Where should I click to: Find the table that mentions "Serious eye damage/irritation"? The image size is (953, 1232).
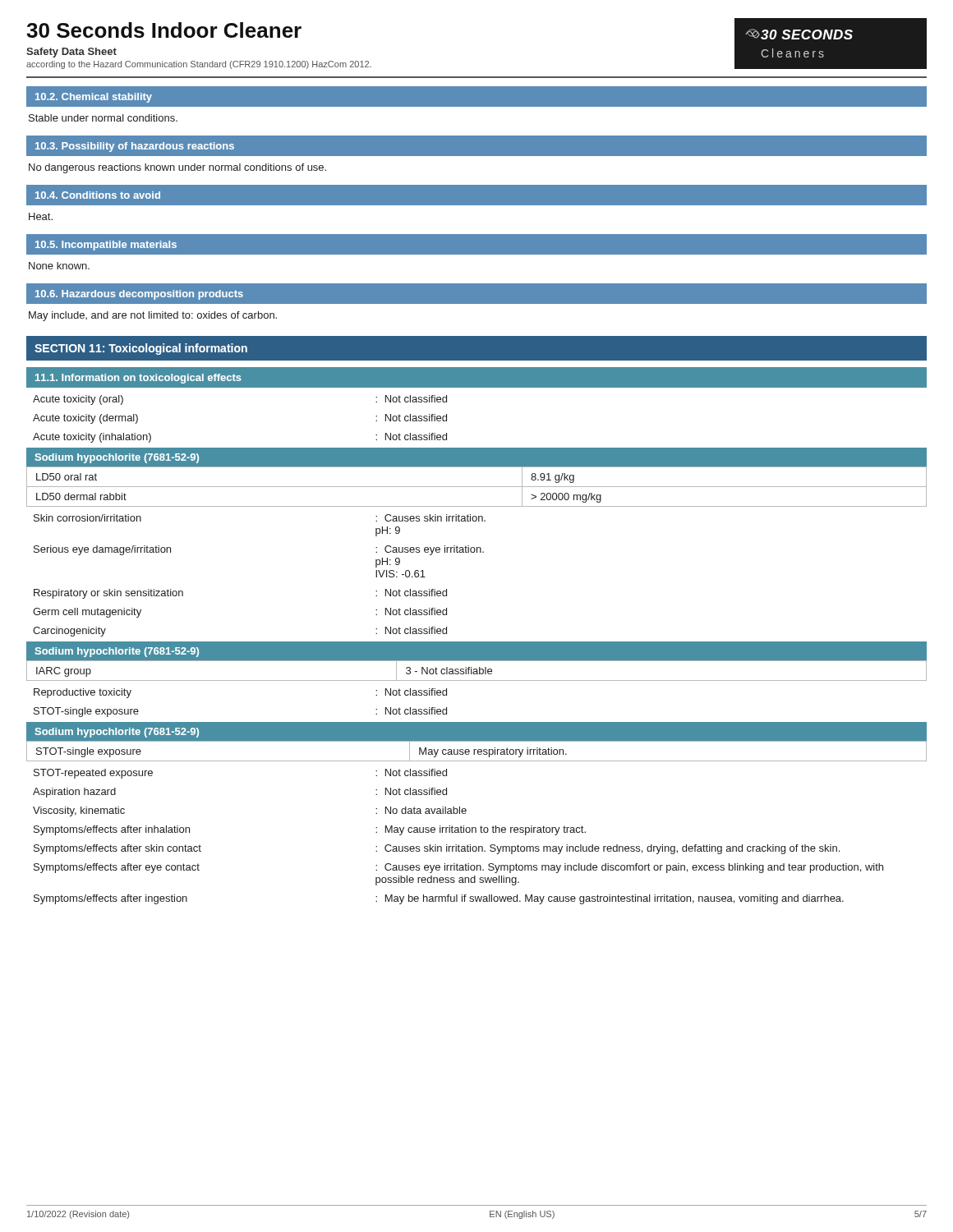[x=476, y=574]
